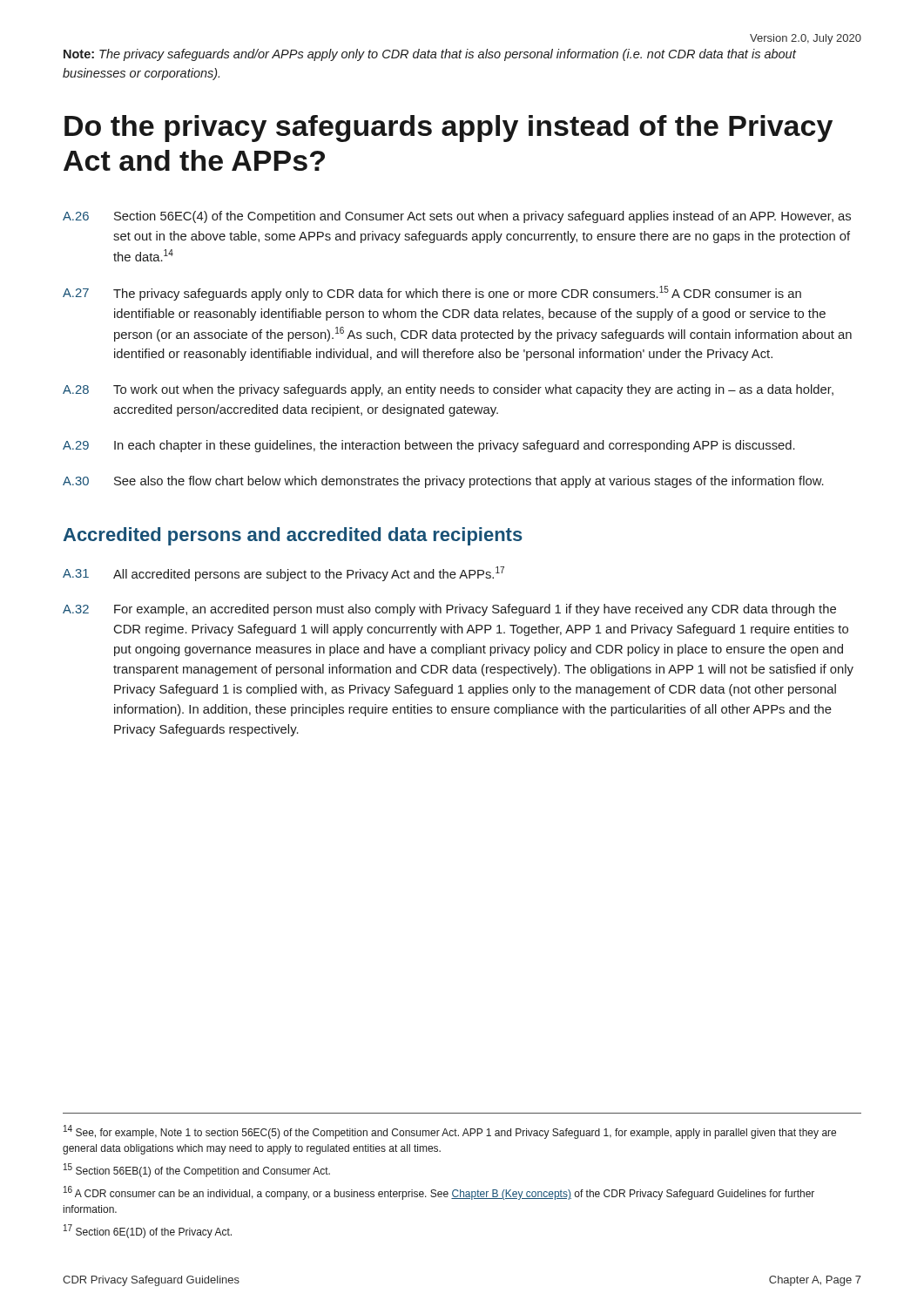Find the block on this page that starts "A.30 See also the flow chart"
The width and height of the screenshot is (924, 1307).
462,481
